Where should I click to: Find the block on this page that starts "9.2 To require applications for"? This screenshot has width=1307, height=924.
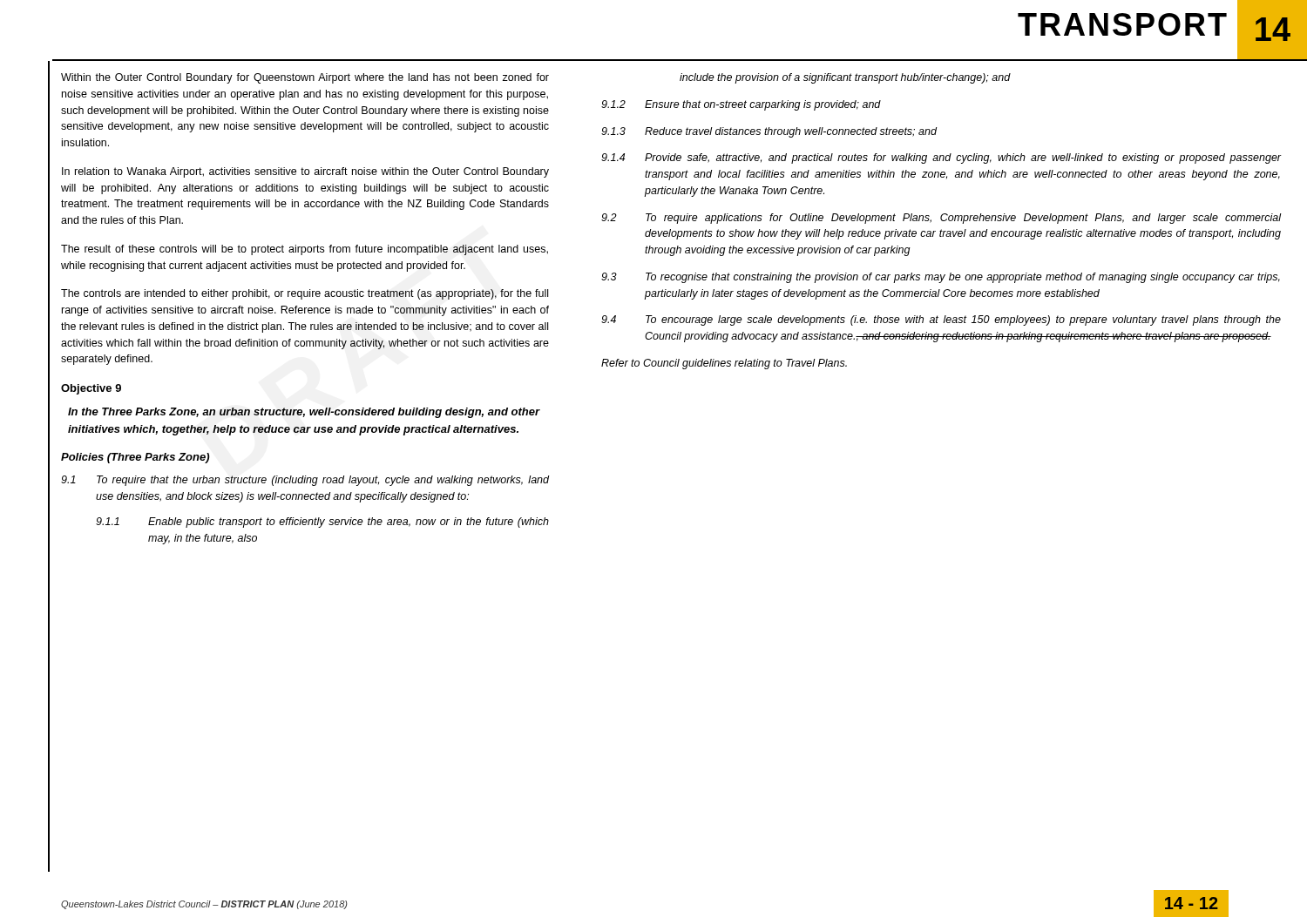[941, 234]
